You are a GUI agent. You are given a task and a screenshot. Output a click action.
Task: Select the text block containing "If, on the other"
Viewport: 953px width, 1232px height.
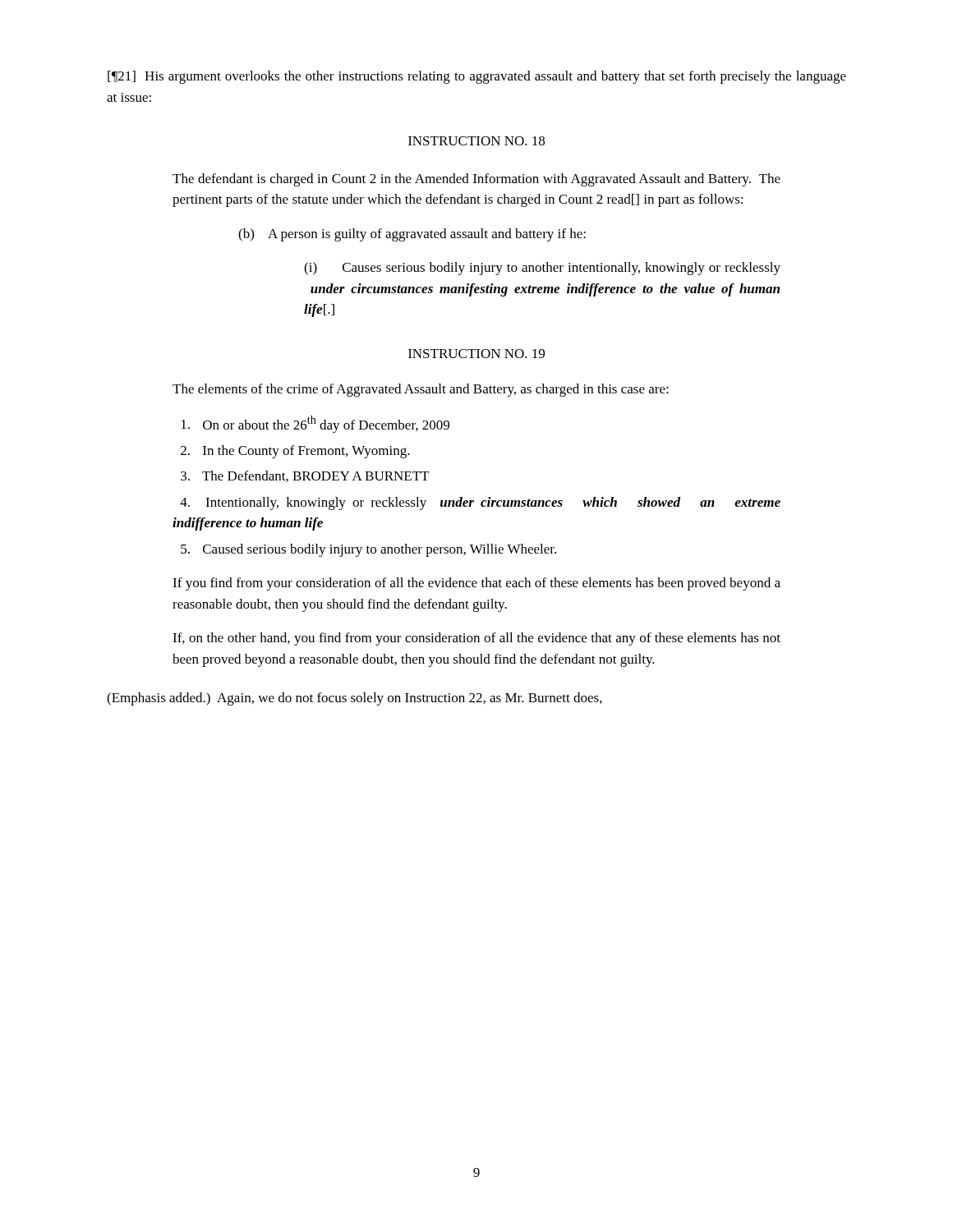[476, 649]
